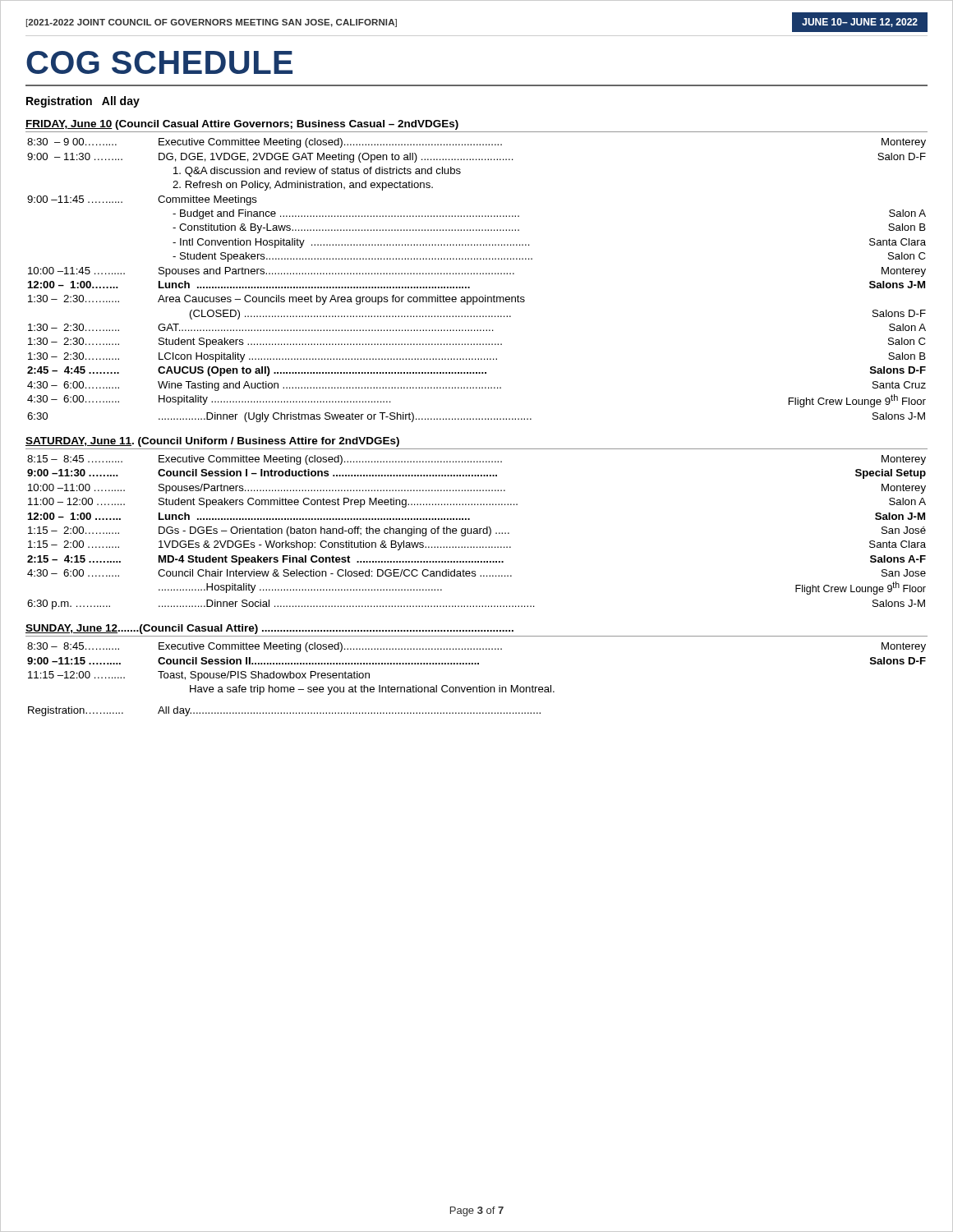Locate the text "Registration............ All day"
Screen dimensions: 1232x953
pos(476,710)
